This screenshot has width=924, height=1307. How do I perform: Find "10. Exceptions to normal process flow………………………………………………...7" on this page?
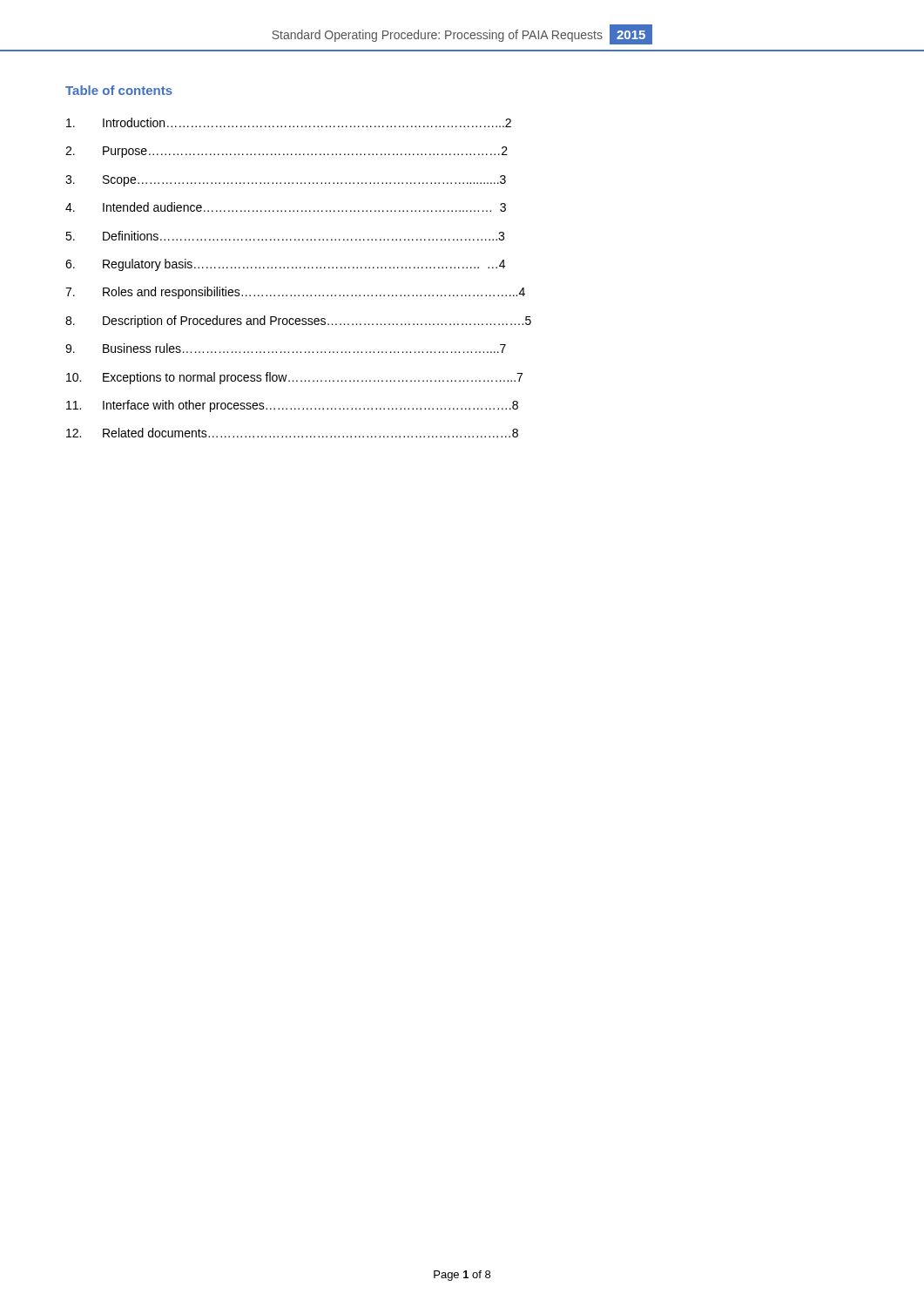pos(294,377)
